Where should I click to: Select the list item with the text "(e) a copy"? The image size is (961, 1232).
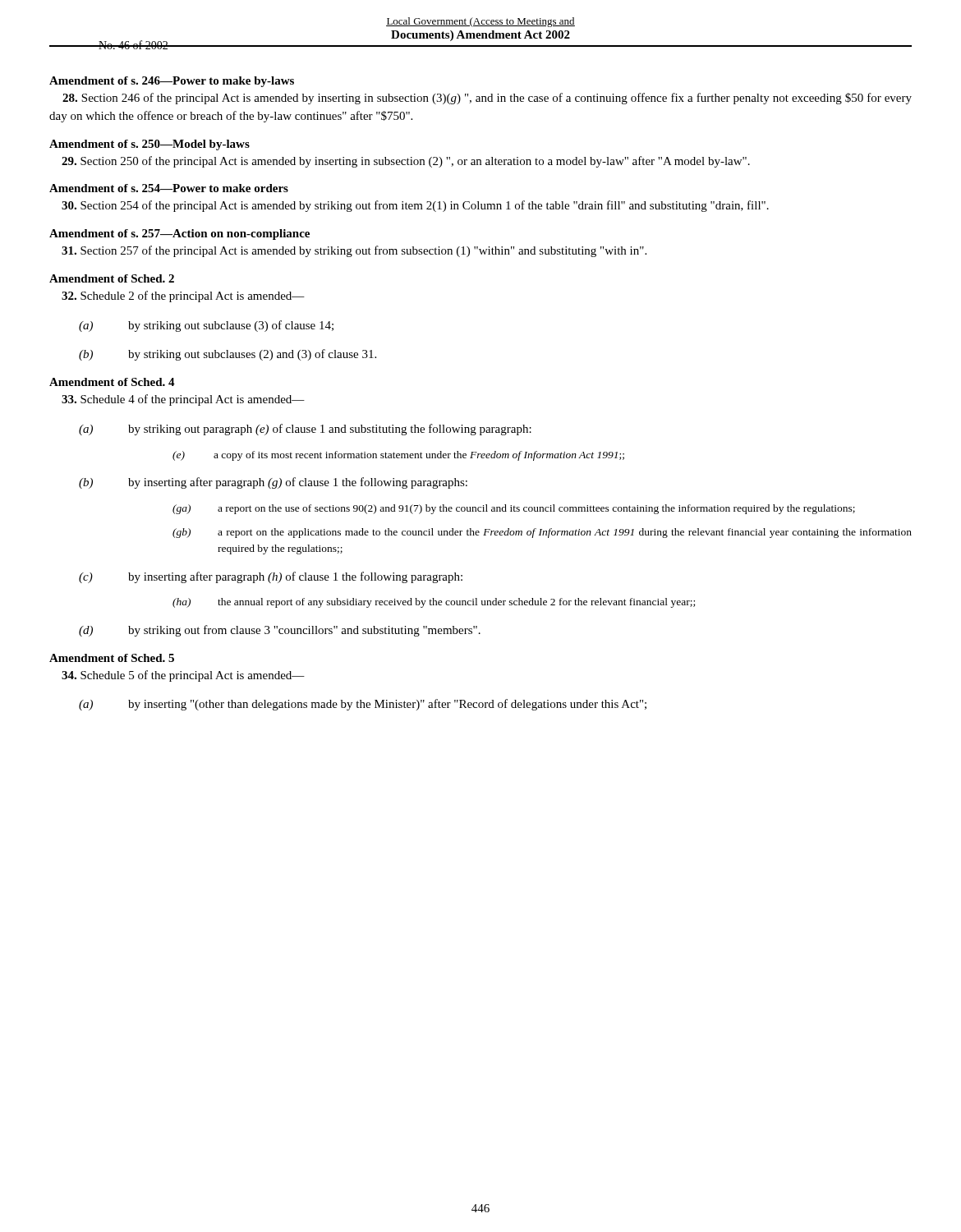tap(399, 454)
